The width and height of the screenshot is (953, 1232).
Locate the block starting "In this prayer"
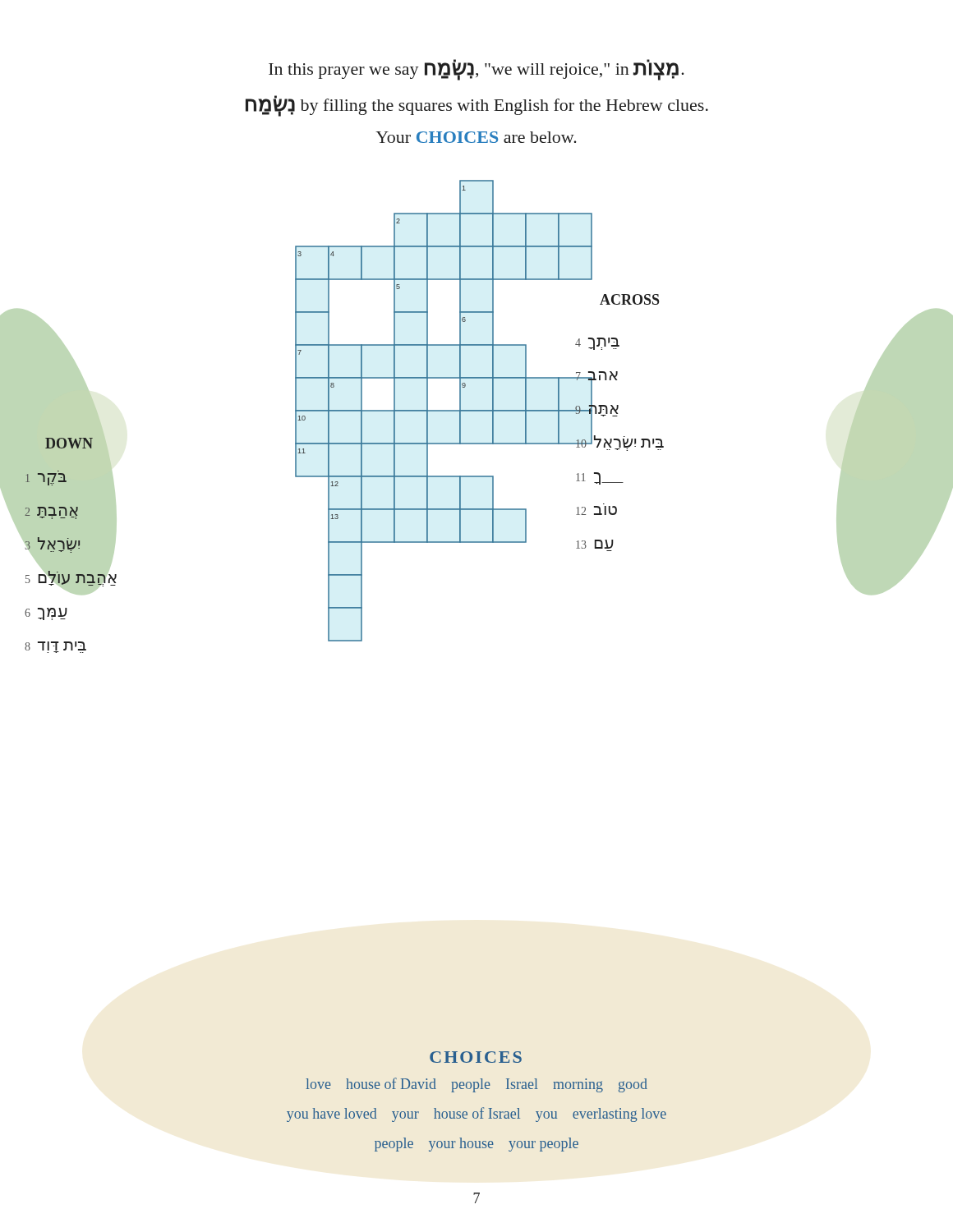(x=476, y=101)
